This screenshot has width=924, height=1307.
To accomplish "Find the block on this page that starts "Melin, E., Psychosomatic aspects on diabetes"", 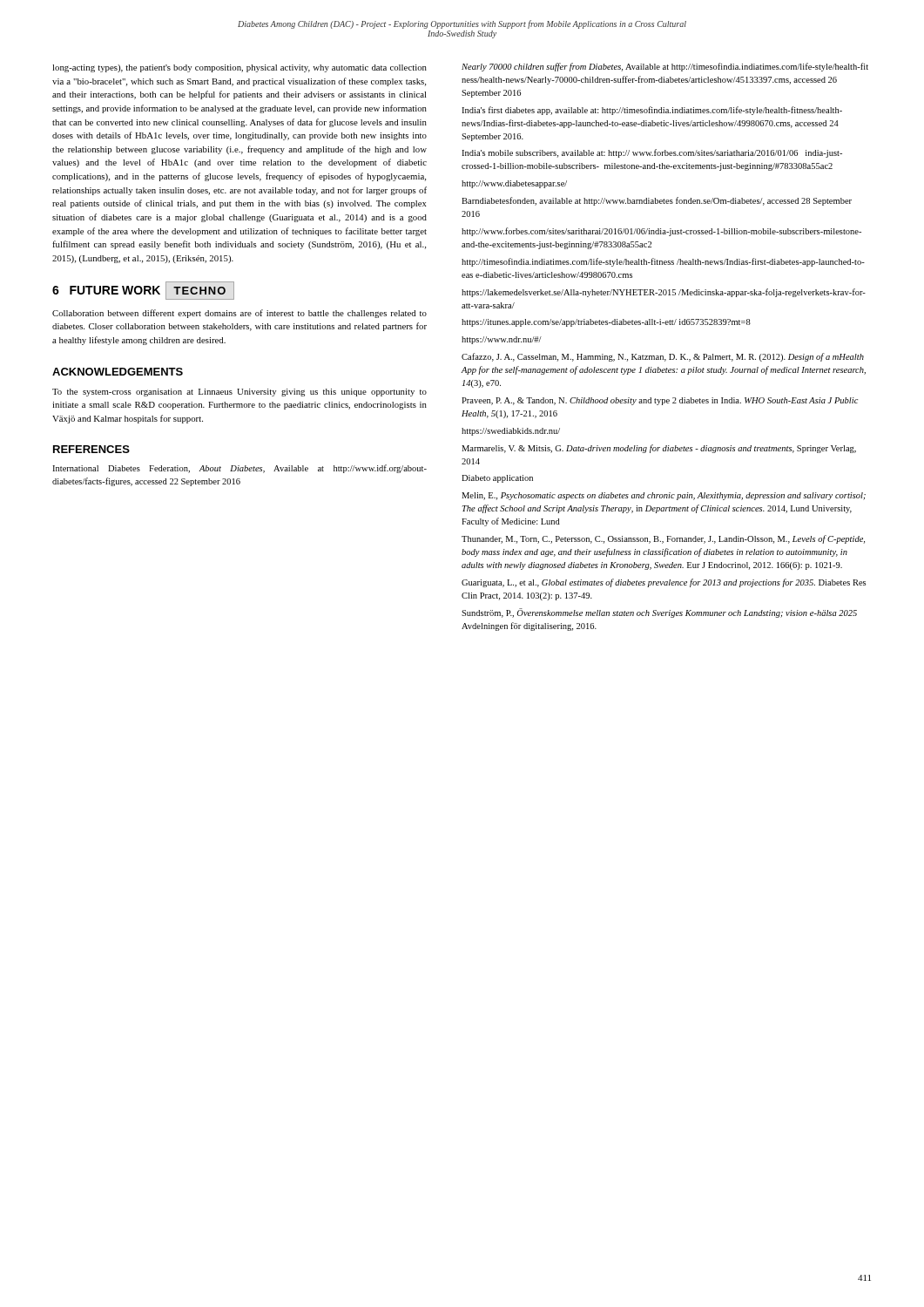I will (664, 509).
